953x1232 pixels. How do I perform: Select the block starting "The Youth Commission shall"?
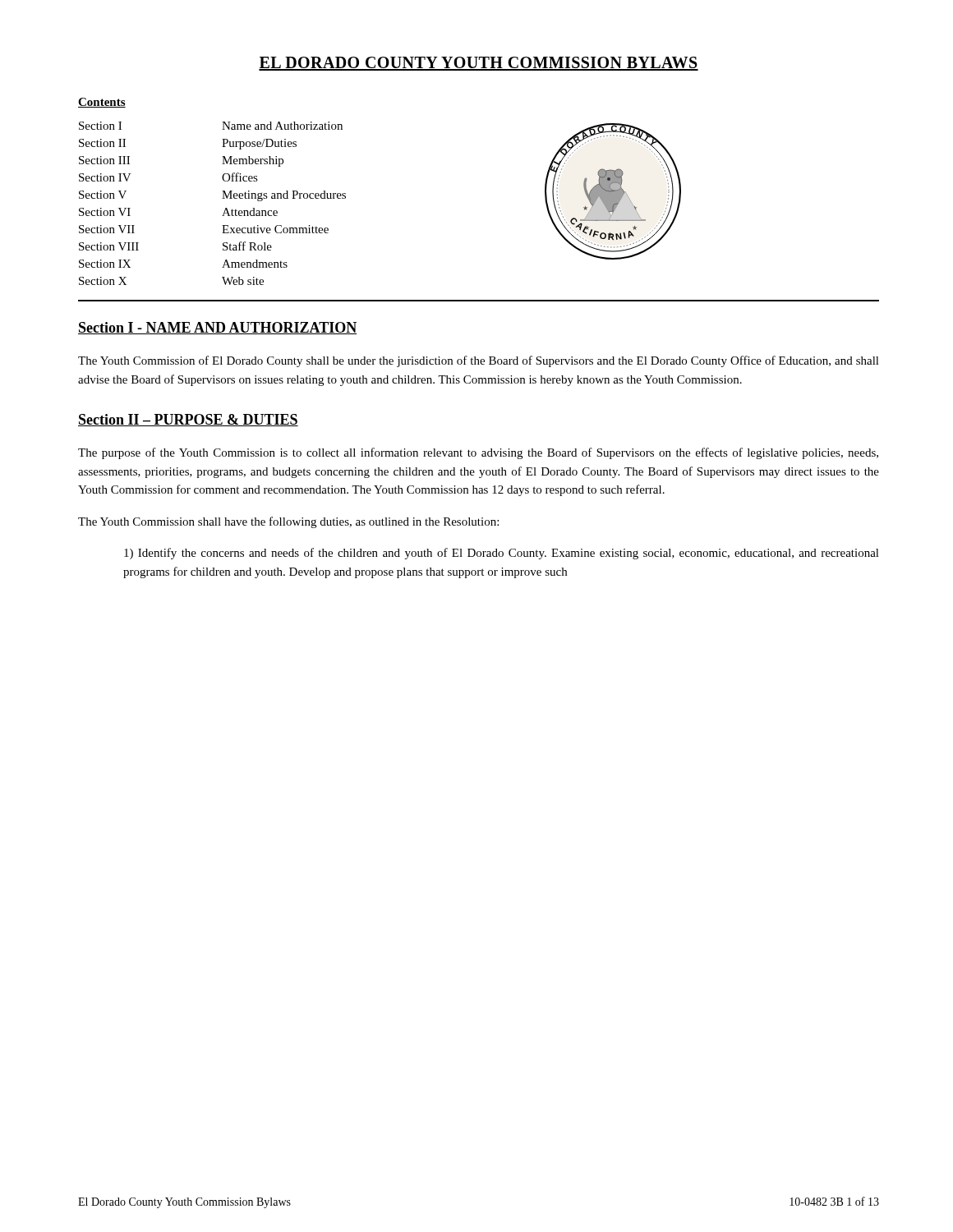[289, 521]
